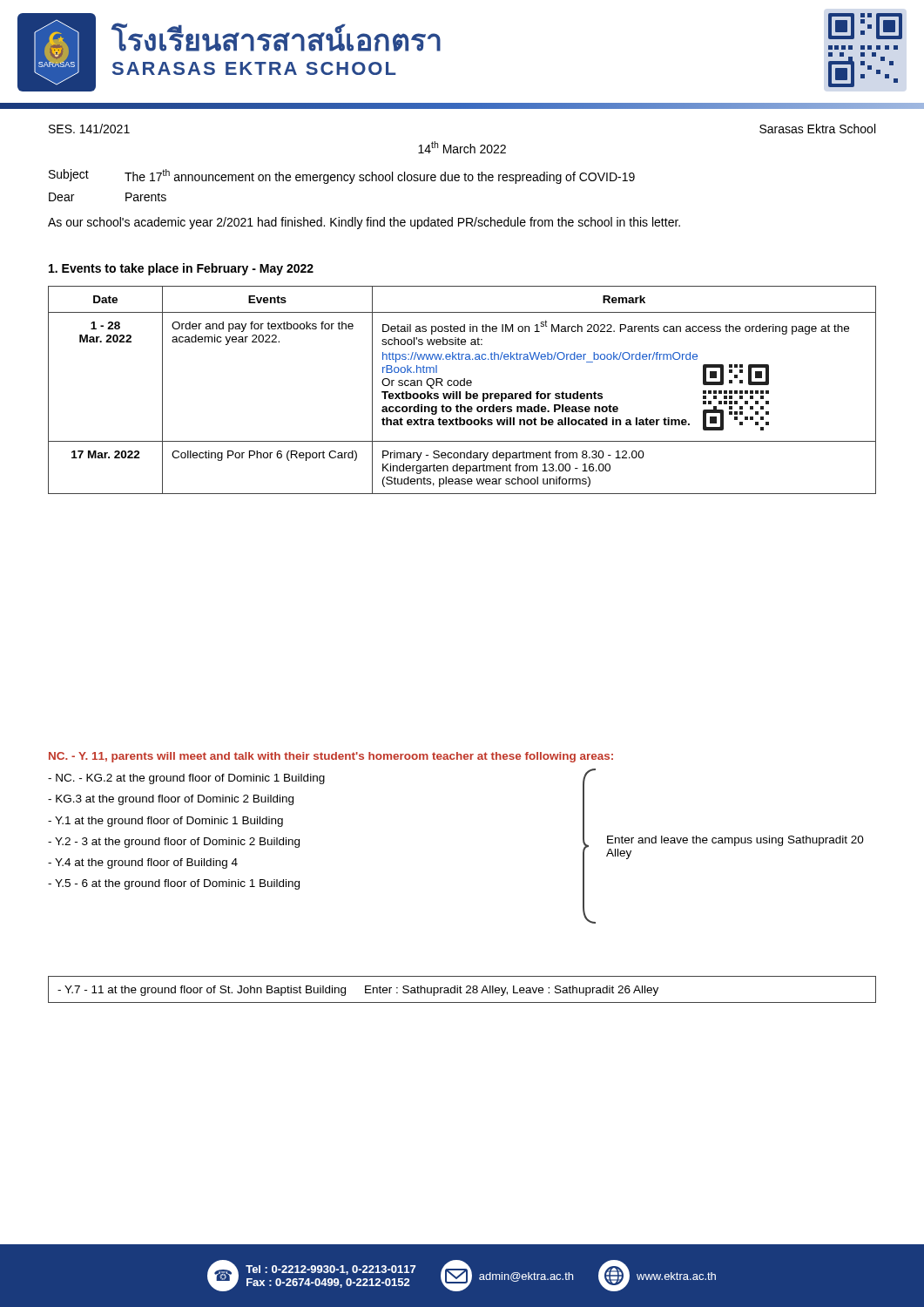924x1307 pixels.
Task: Find the list item with the text "NC. - KG.2 at the ground floor"
Action: [186, 778]
